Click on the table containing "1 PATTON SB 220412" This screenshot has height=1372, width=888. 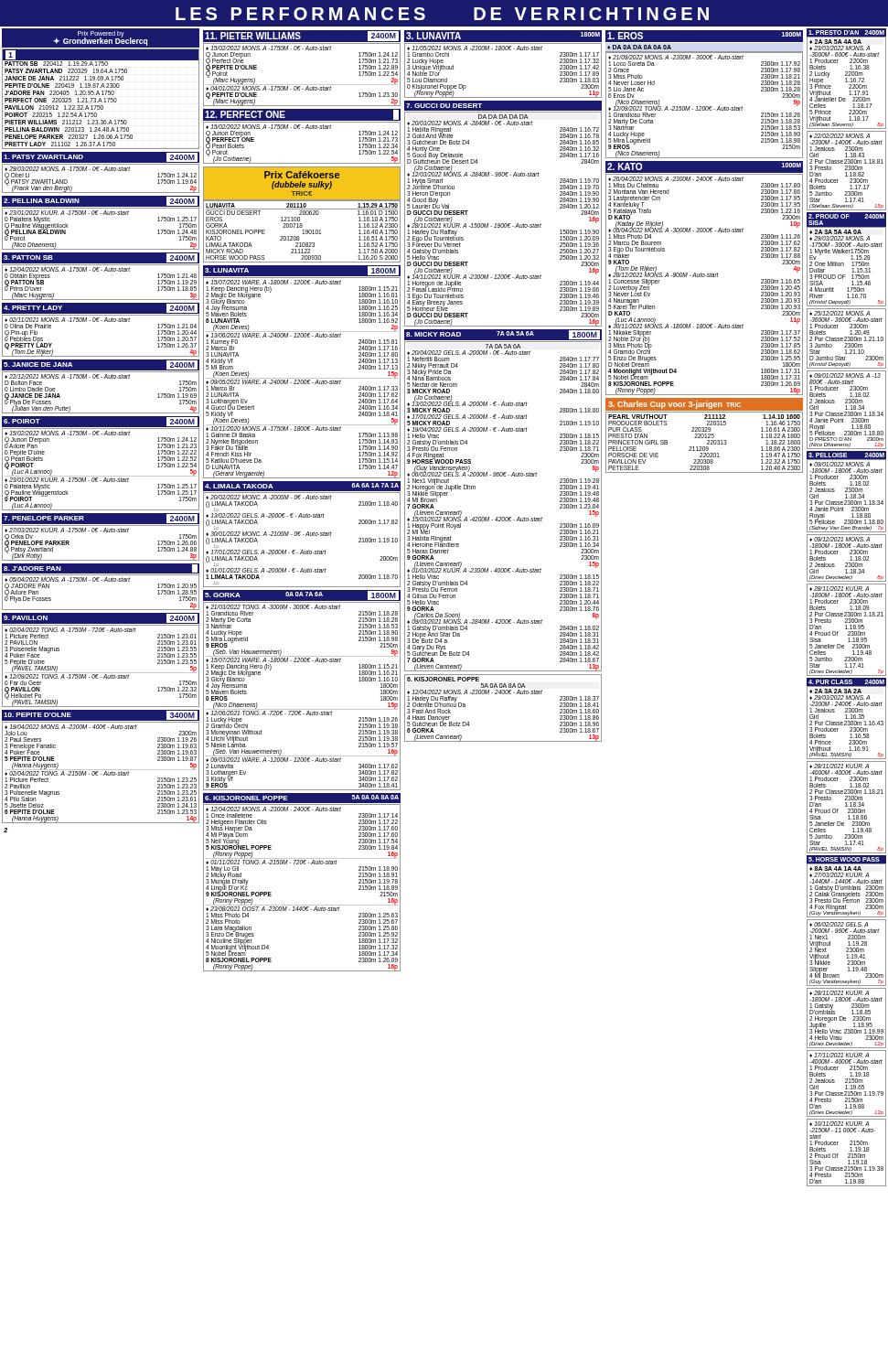click(x=101, y=99)
